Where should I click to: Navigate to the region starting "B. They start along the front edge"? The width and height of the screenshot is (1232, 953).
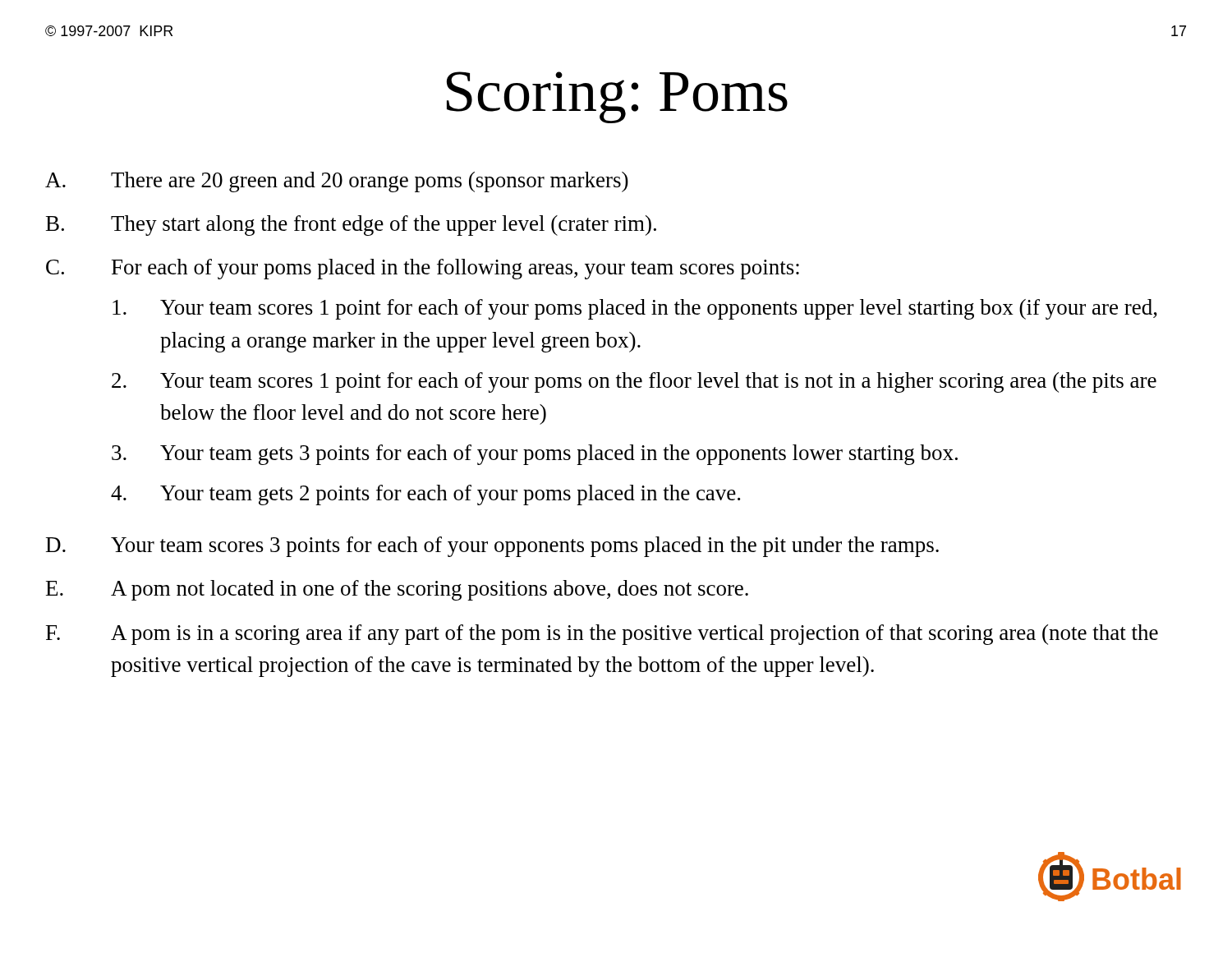click(616, 224)
